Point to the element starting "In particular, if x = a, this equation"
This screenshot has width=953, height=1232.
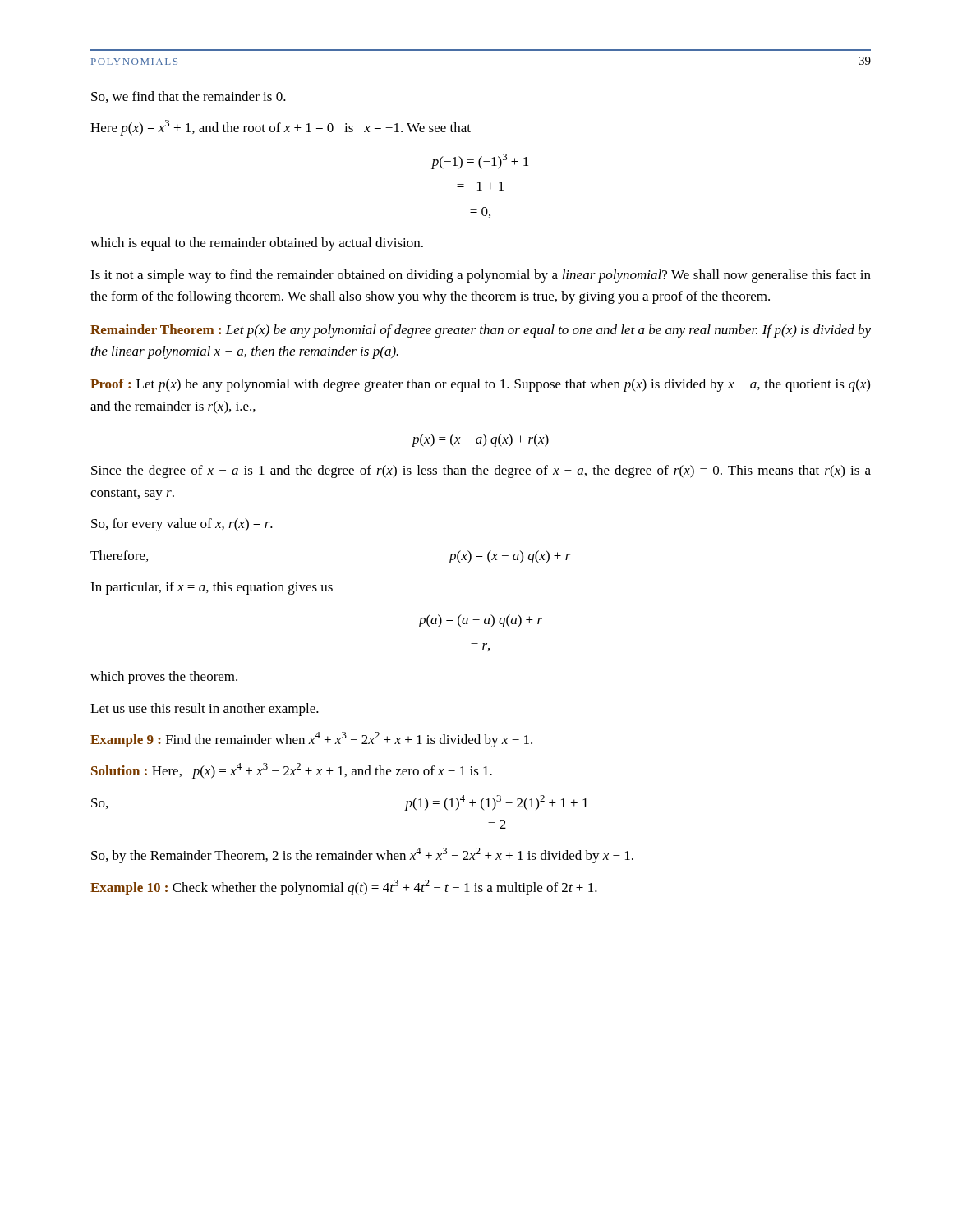click(212, 587)
